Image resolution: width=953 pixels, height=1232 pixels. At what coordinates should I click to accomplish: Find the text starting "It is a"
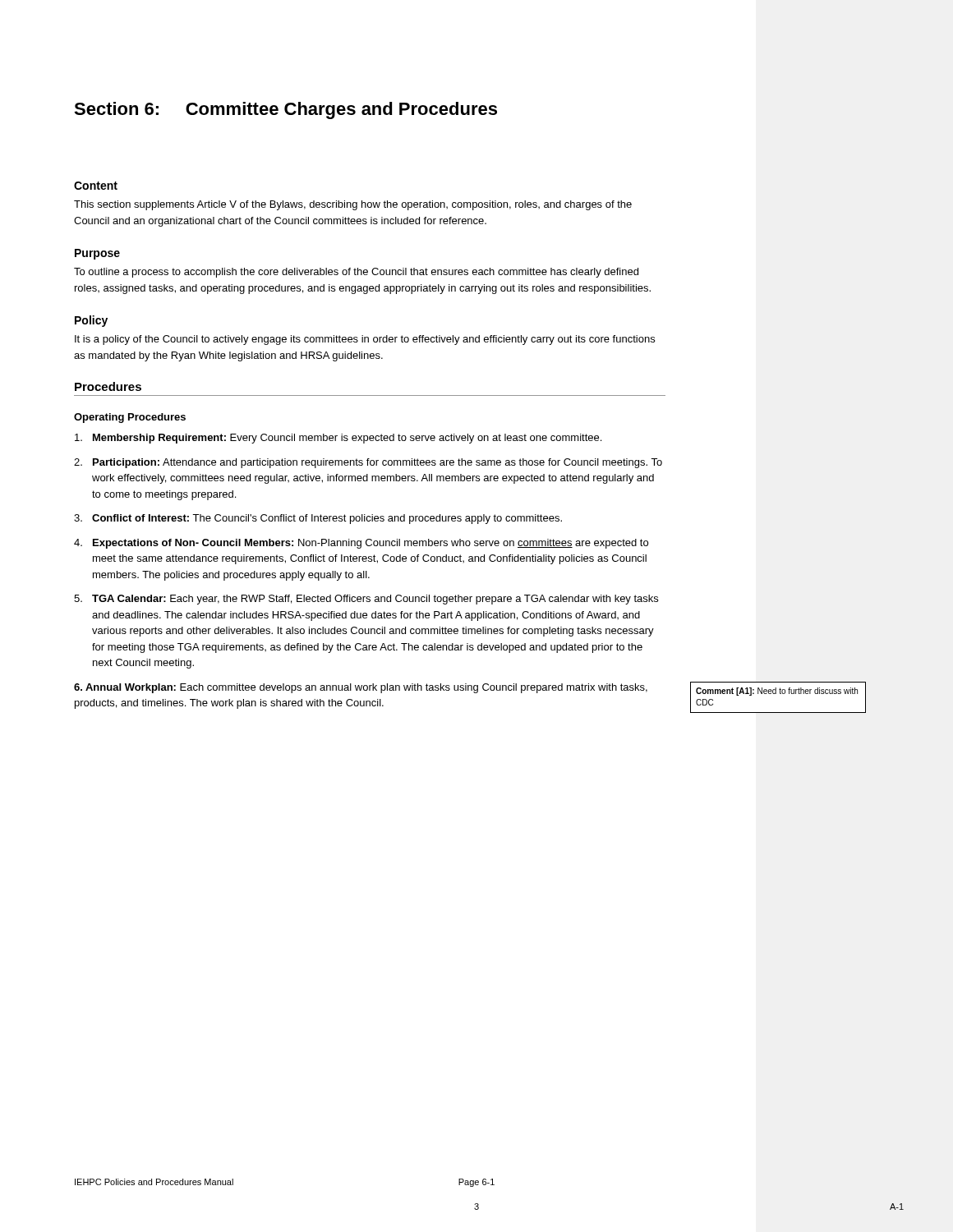tap(365, 347)
